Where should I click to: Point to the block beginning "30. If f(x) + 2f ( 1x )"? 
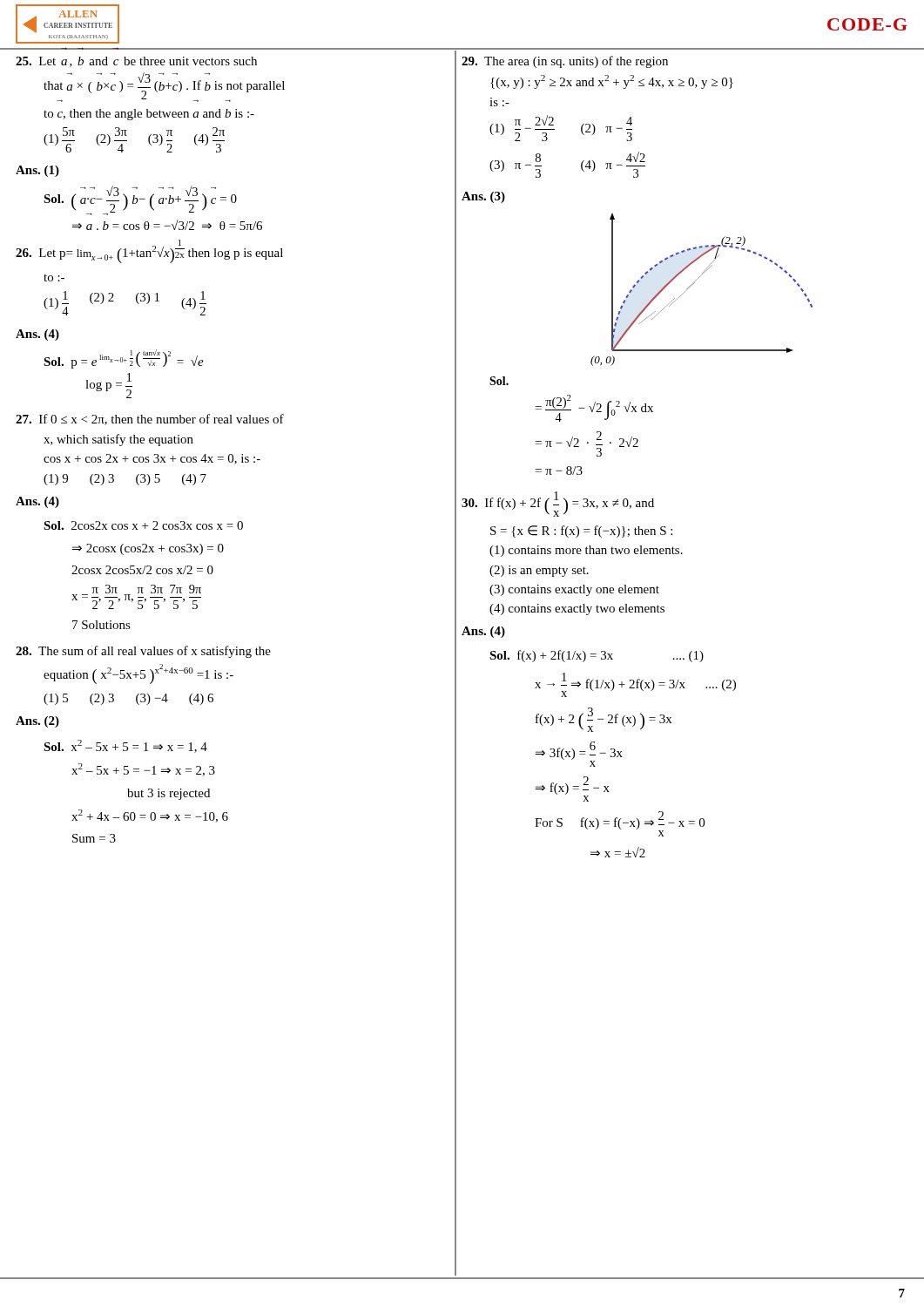(685, 553)
